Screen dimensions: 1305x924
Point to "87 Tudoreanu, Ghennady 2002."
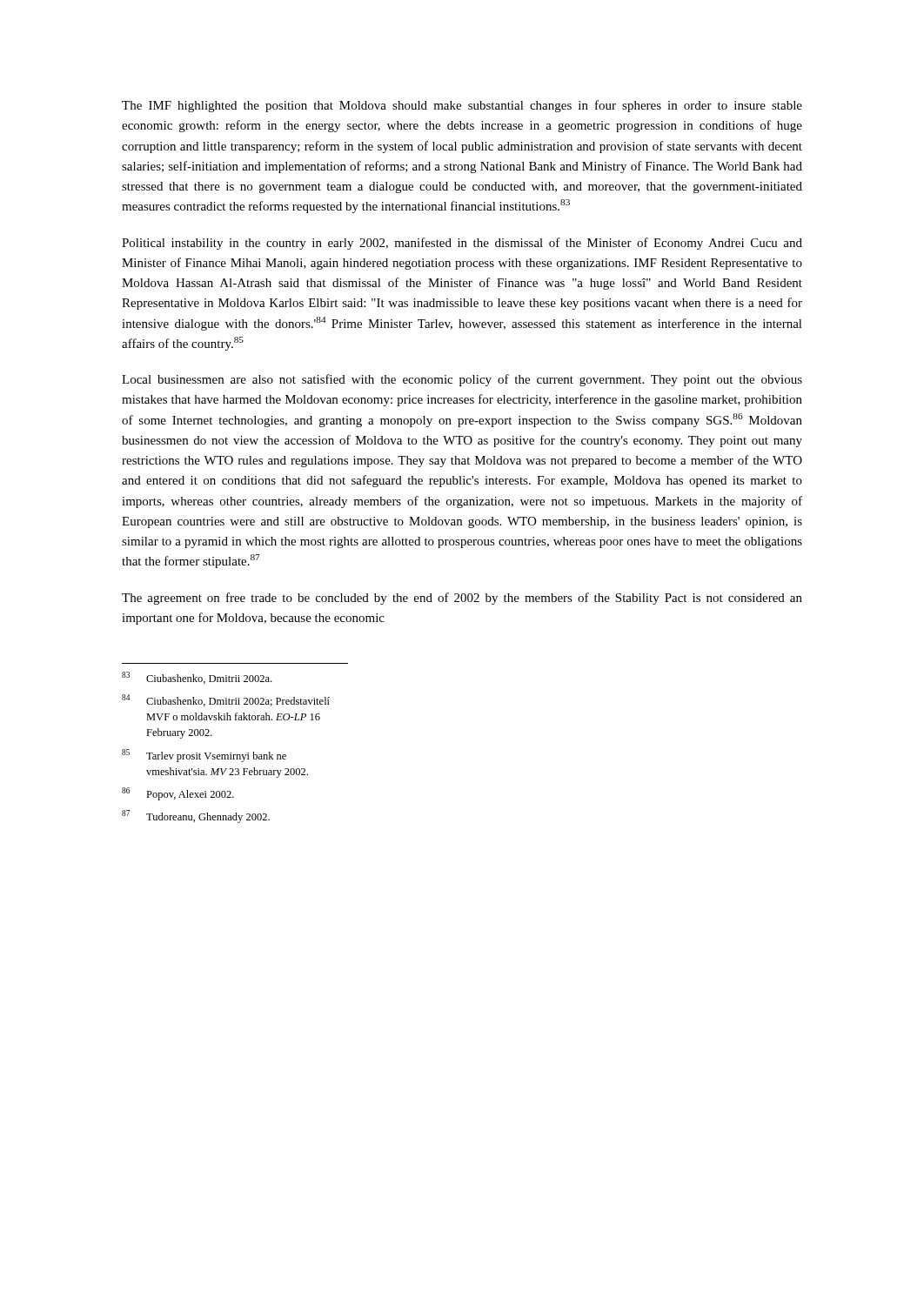[235, 817]
